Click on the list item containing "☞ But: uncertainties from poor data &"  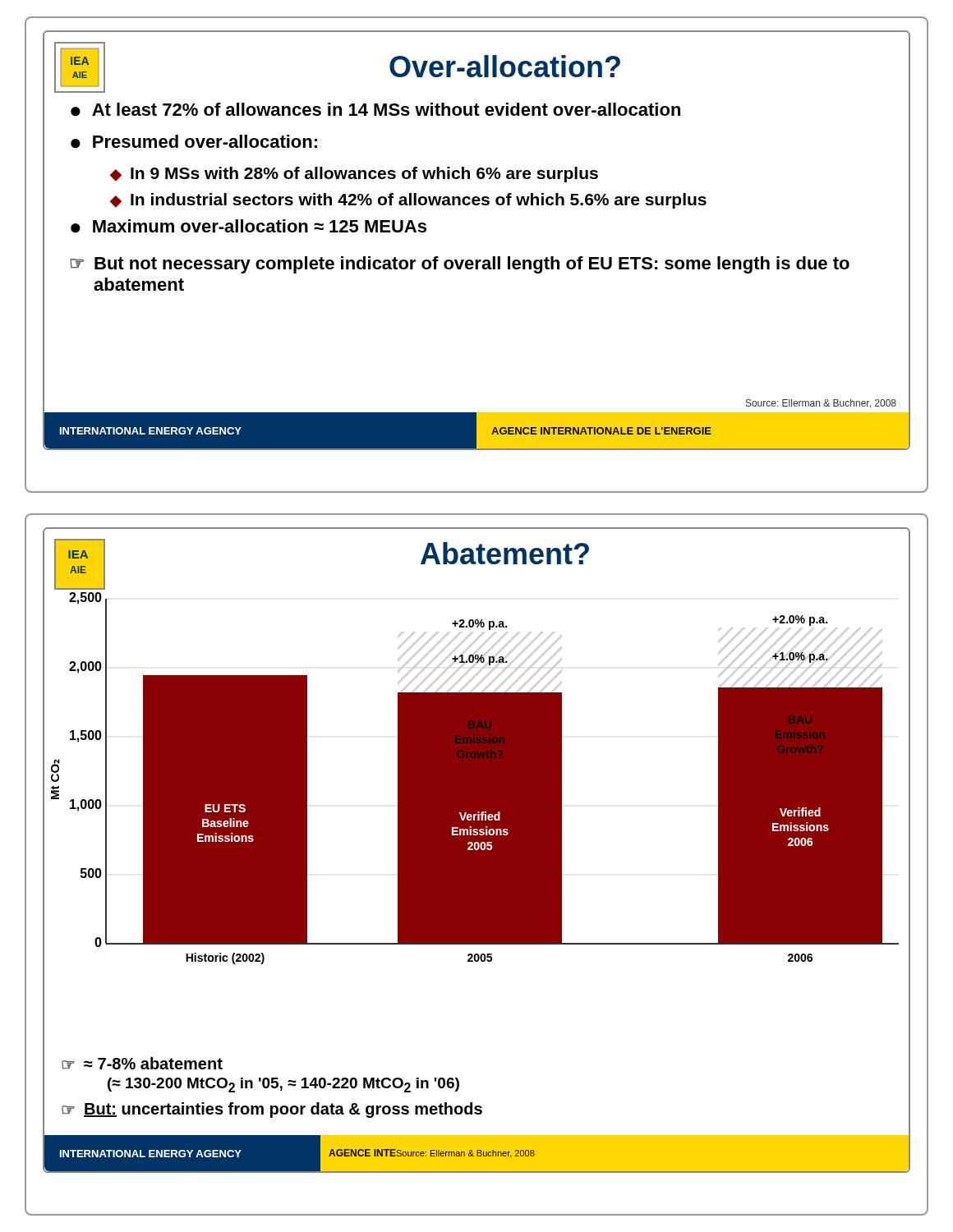[272, 1110]
